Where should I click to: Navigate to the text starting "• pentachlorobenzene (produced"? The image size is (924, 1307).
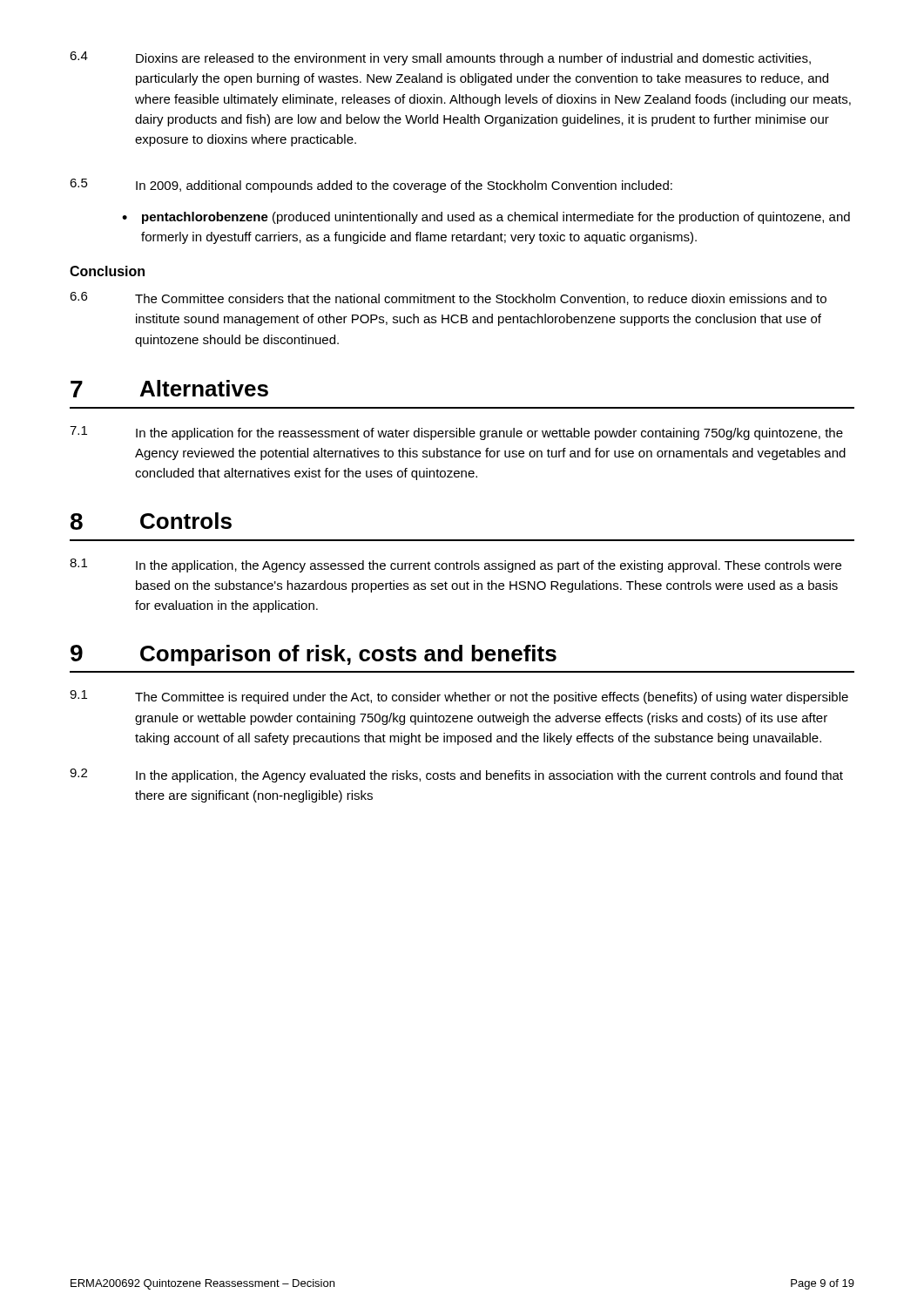pyautogui.click(x=488, y=226)
